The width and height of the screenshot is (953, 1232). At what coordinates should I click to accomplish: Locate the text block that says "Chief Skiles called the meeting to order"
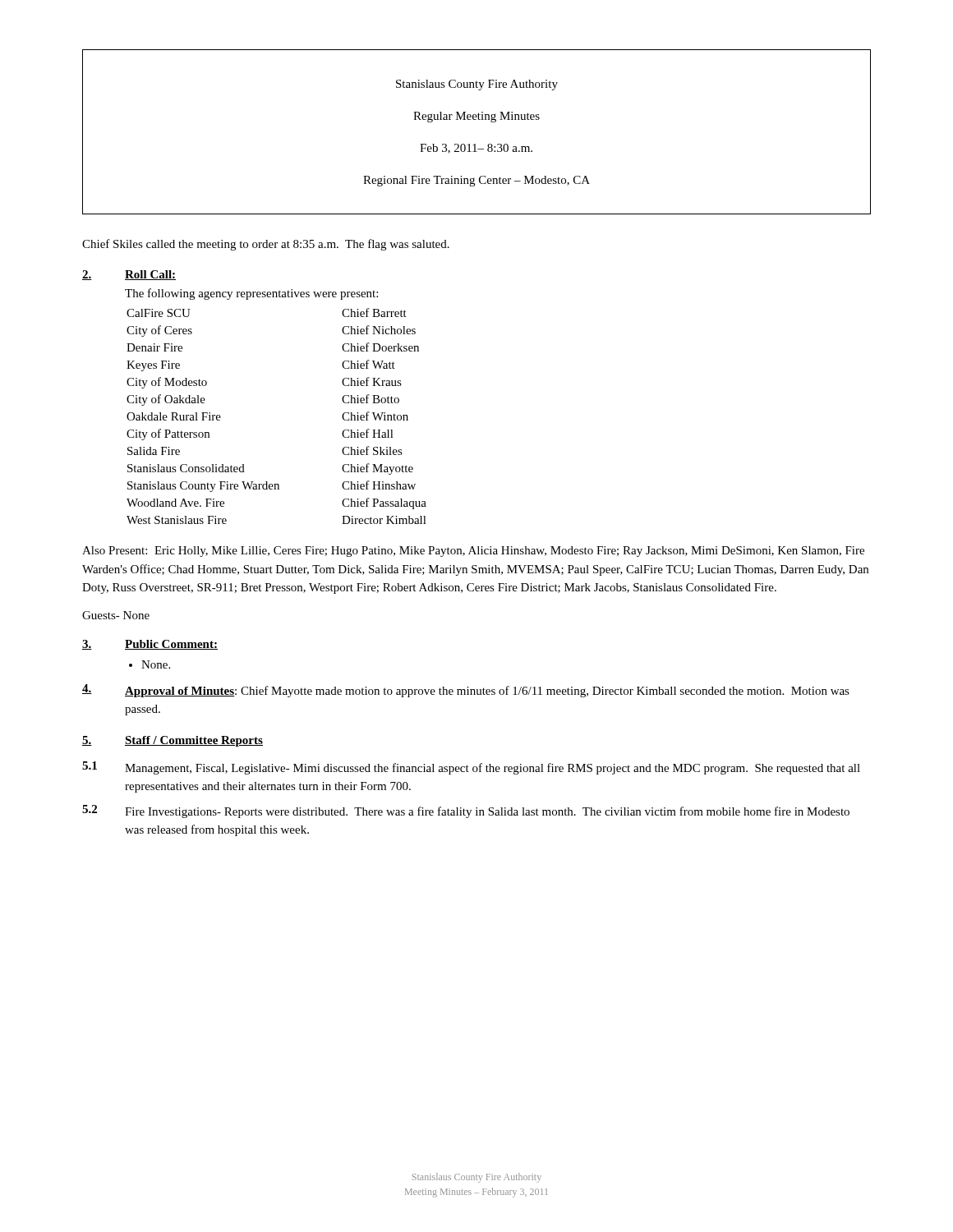266,244
